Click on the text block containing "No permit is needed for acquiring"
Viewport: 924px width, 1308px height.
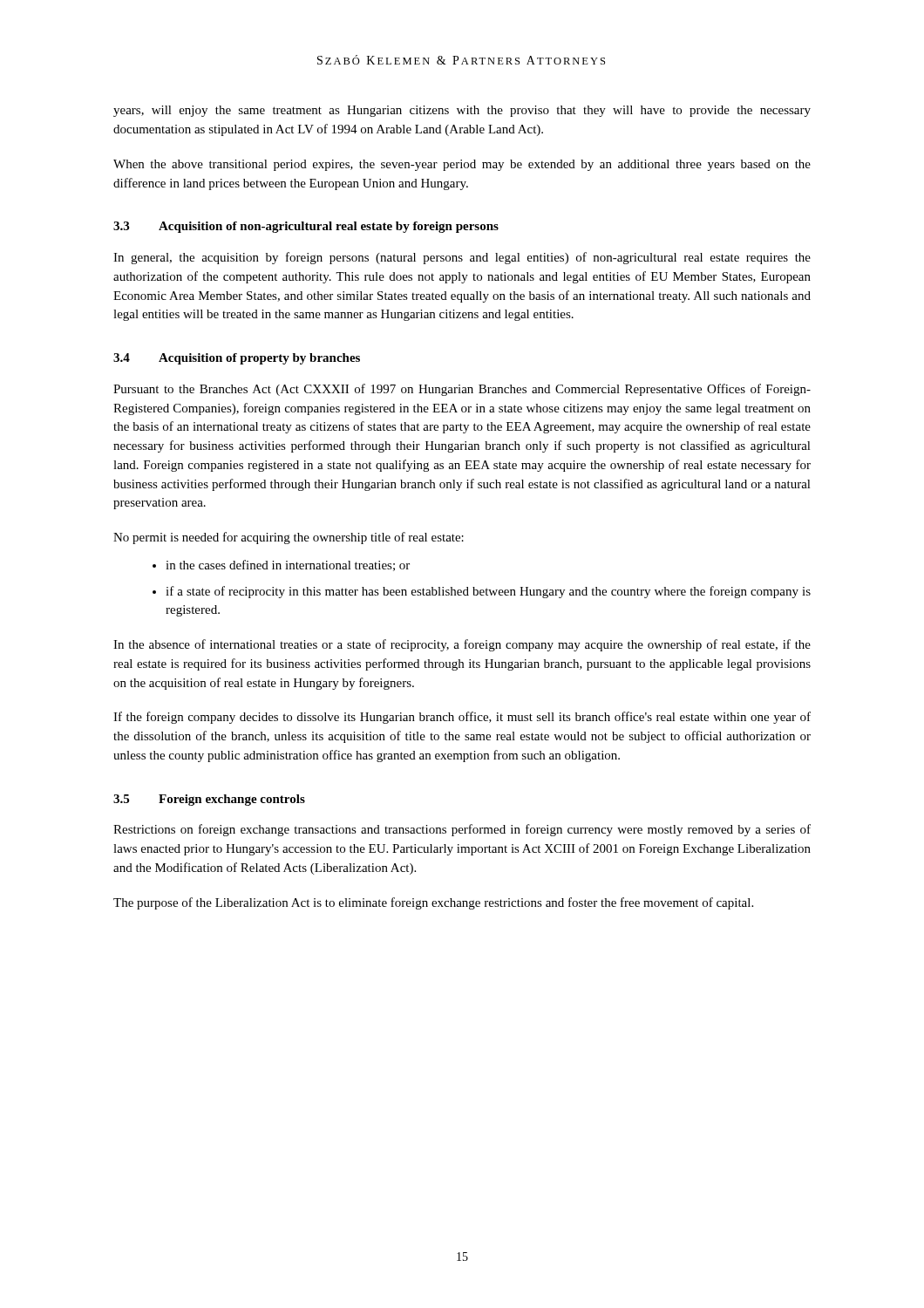point(289,537)
